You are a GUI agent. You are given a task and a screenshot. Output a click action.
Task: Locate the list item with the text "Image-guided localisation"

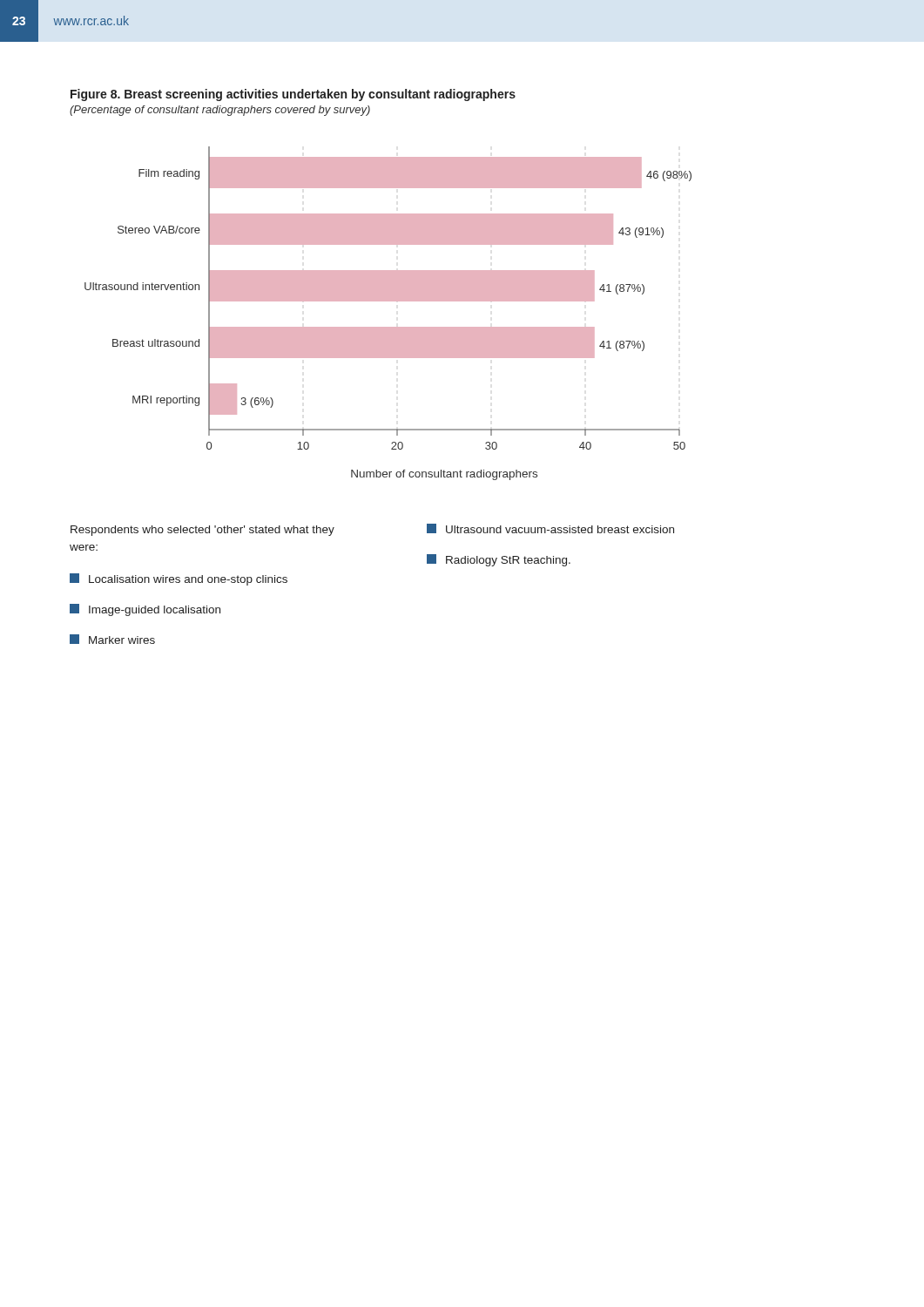tap(145, 610)
